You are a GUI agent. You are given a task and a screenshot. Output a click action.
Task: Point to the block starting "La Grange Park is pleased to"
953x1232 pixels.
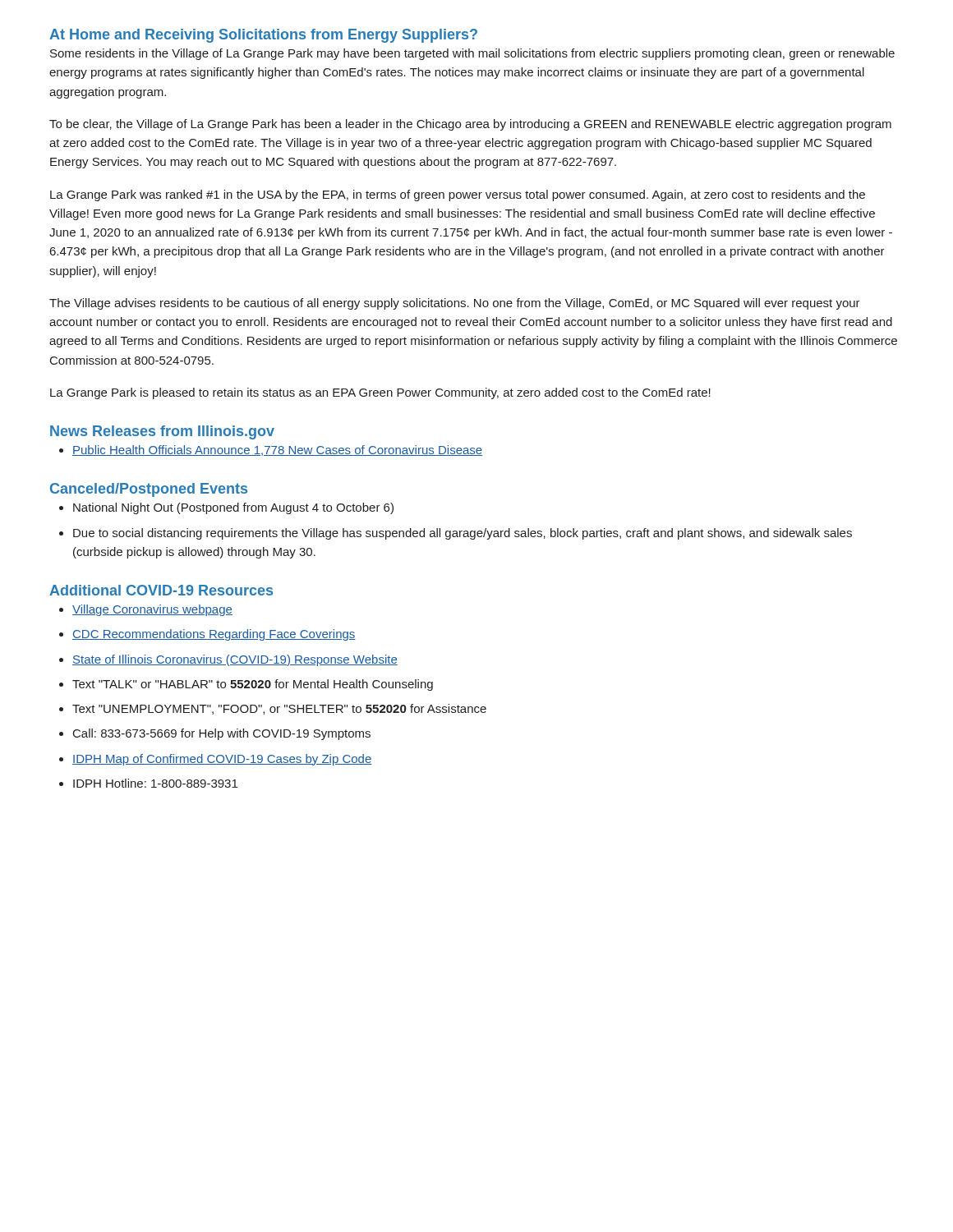coord(380,392)
